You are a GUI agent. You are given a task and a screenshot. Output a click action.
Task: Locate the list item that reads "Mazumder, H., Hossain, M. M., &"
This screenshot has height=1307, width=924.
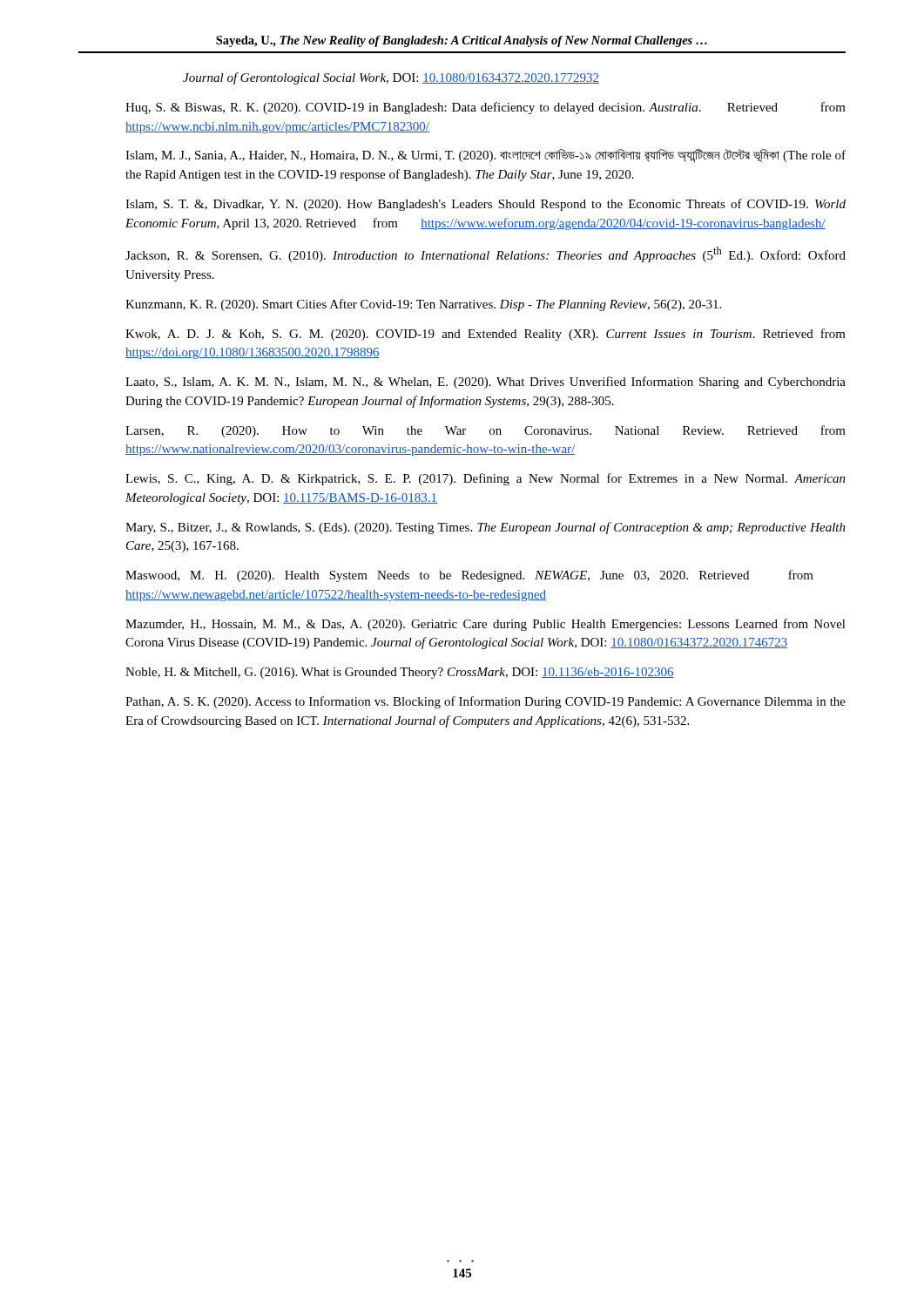click(x=462, y=634)
